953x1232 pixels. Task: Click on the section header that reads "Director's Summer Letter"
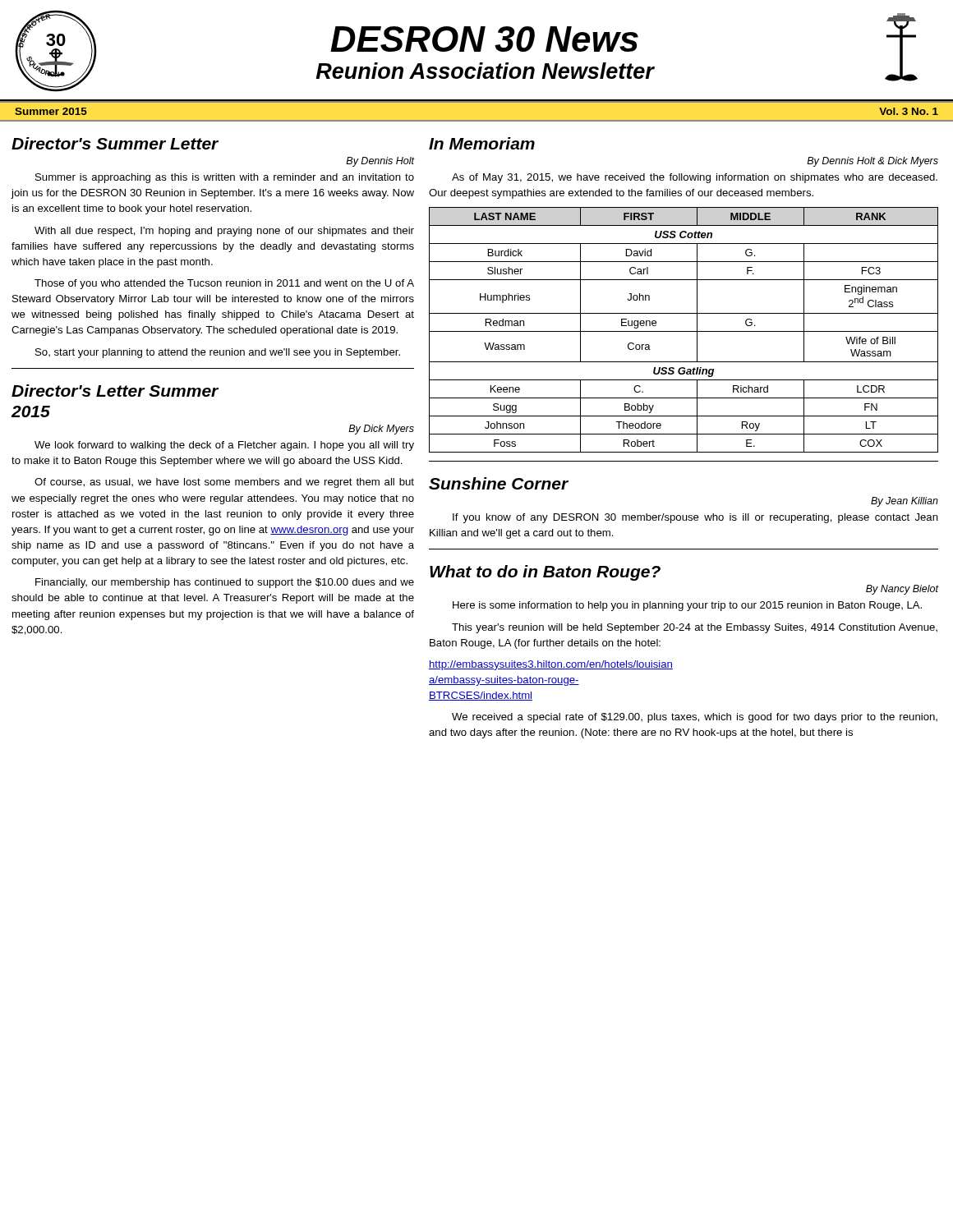click(x=213, y=143)
